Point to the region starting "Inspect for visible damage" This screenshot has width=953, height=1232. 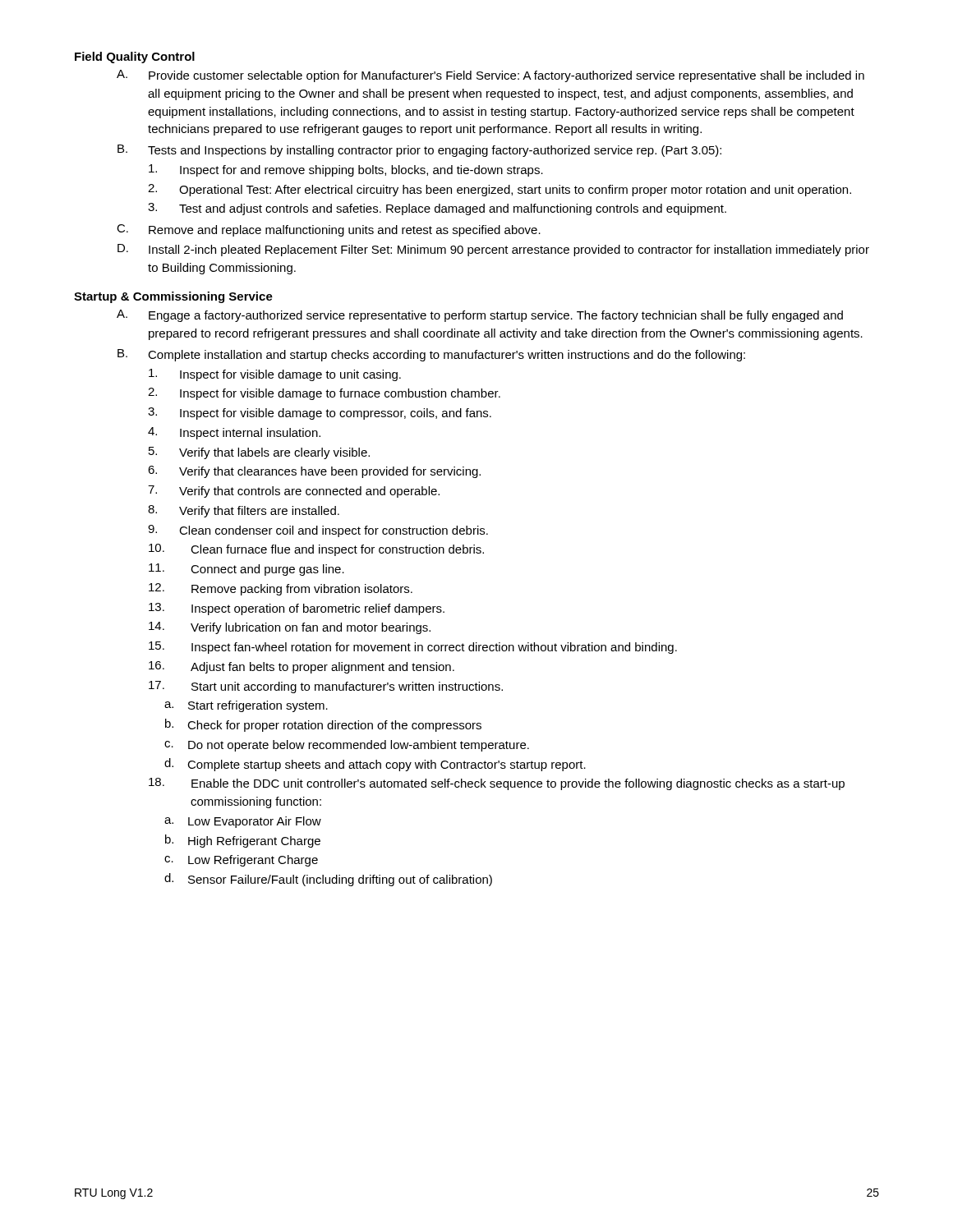pyautogui.click(x=275, y=374)
